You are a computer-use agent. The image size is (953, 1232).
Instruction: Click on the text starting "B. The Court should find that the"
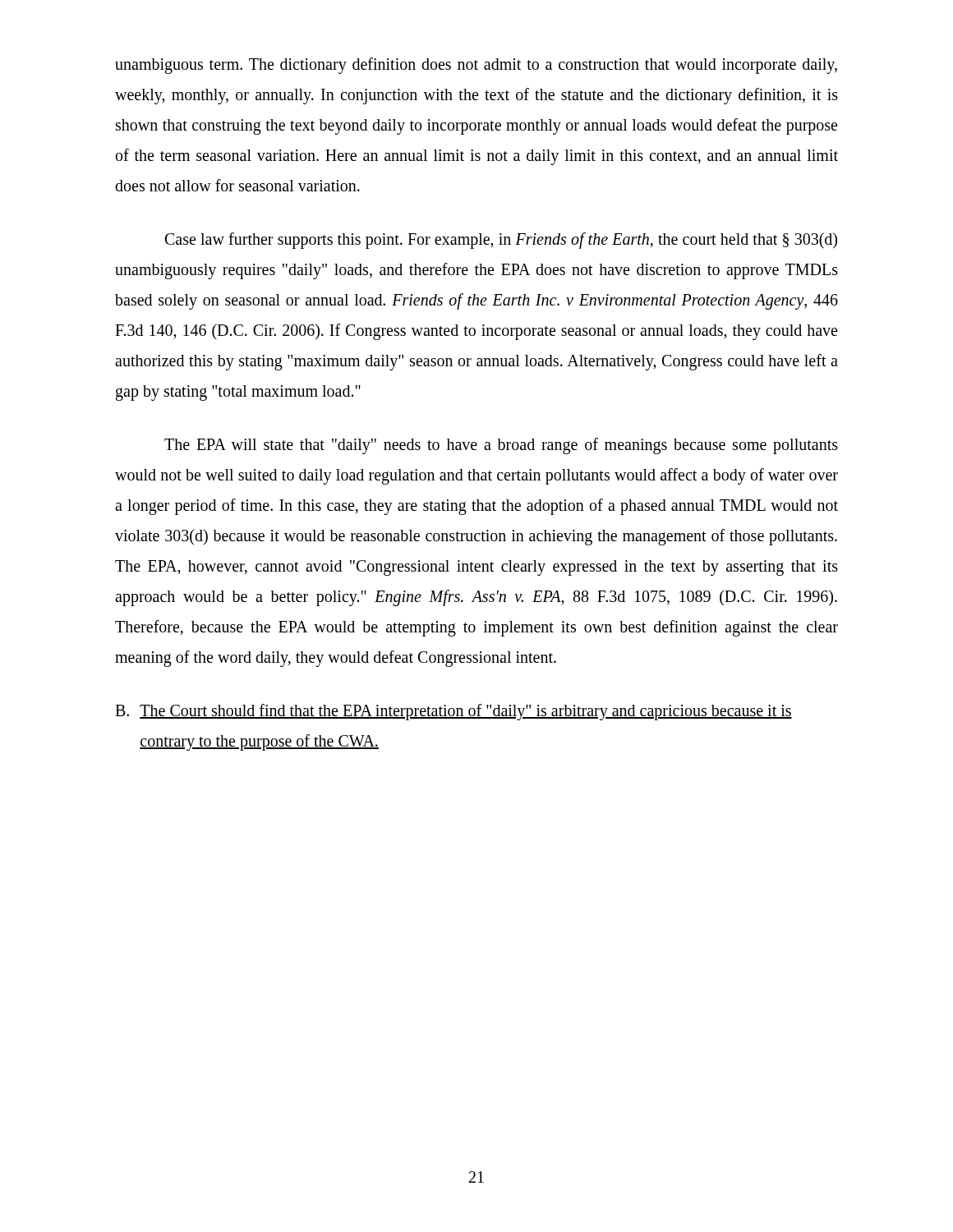[476, 726]
